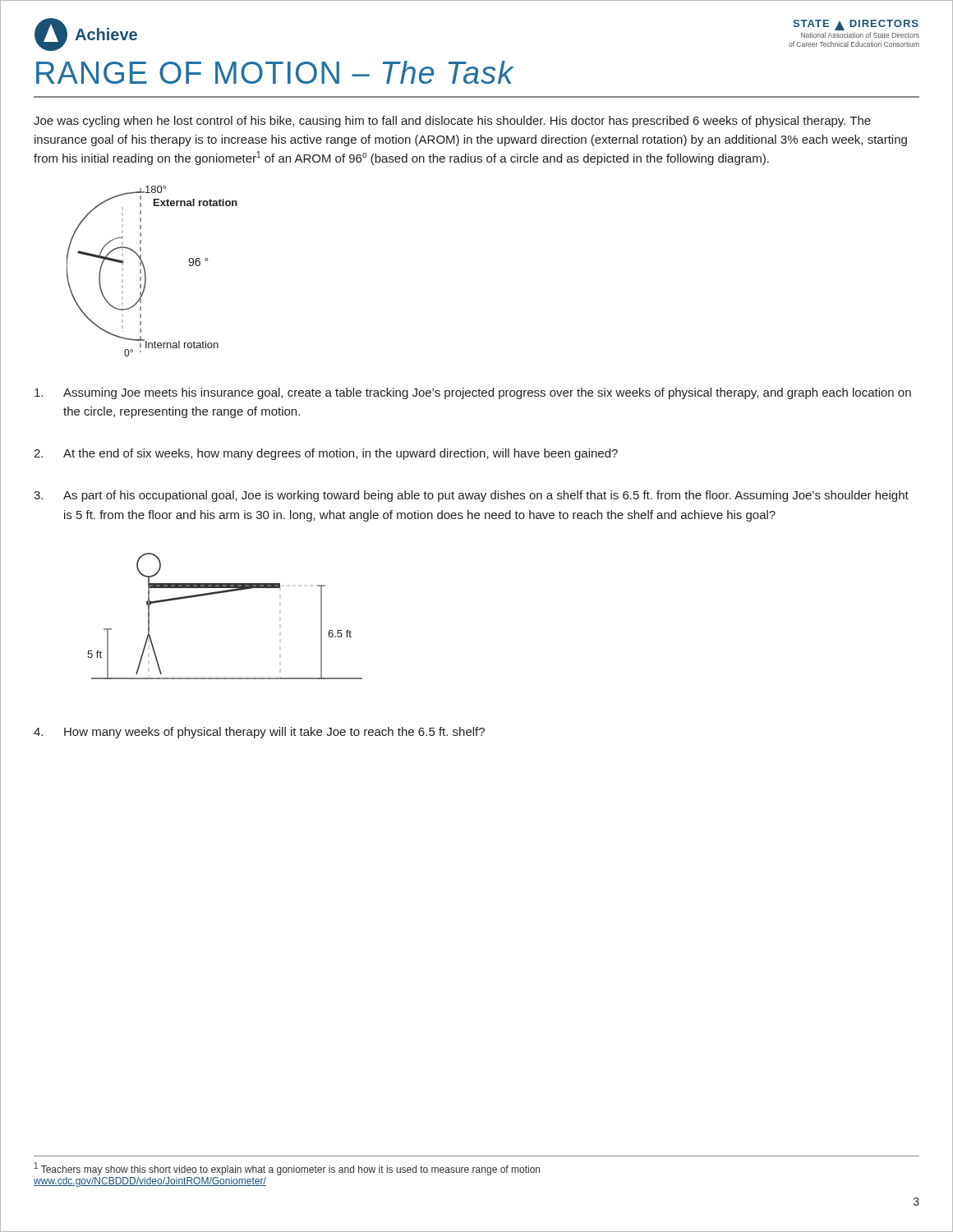Click on the text starting "3. As part of his occupational goal, Joe"
The height and width of the screenshot is (1232, 953).
click(476, 505)
